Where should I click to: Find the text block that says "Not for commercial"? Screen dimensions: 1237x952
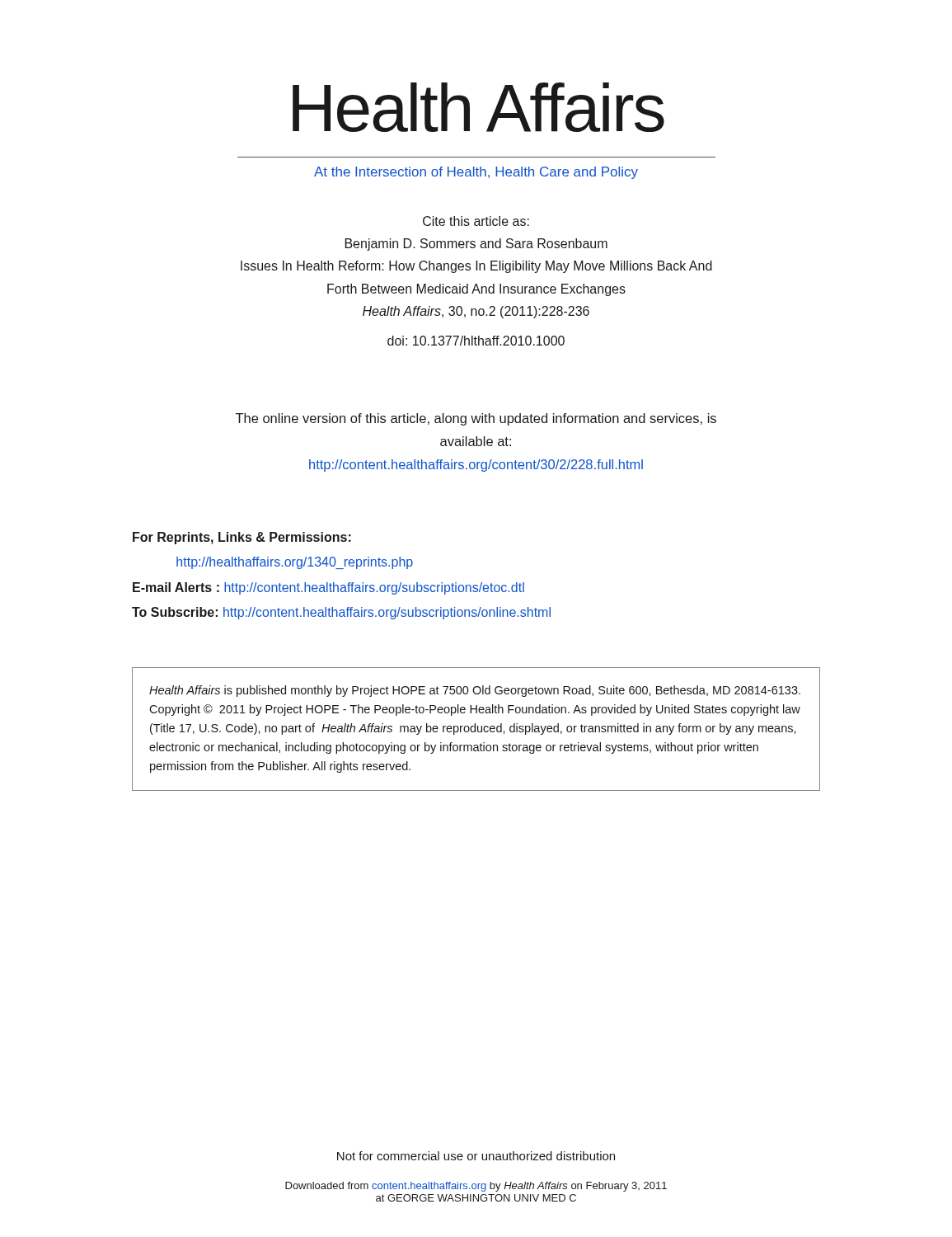[x=476, y=1156]
